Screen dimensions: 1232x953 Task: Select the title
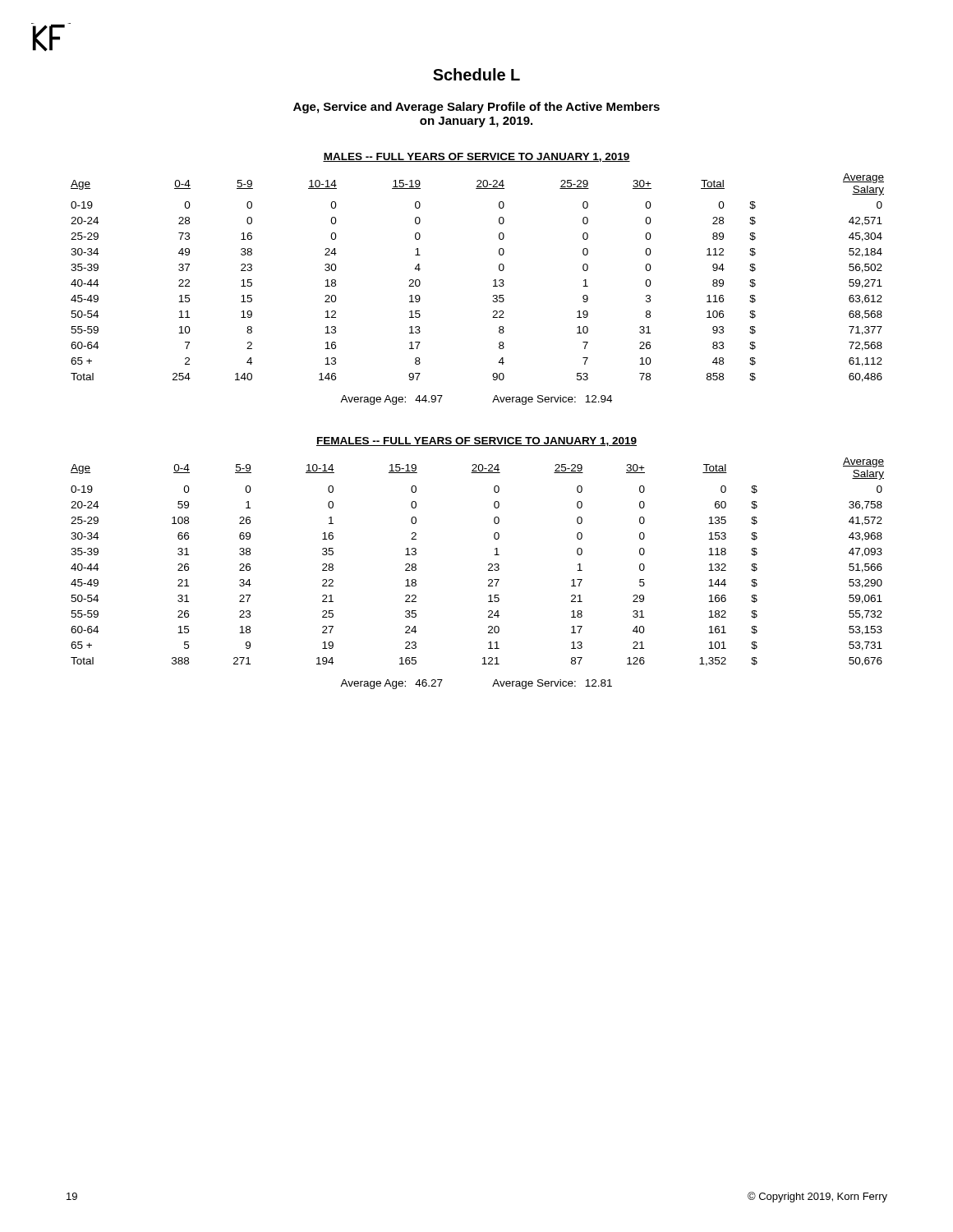(476, 75)
